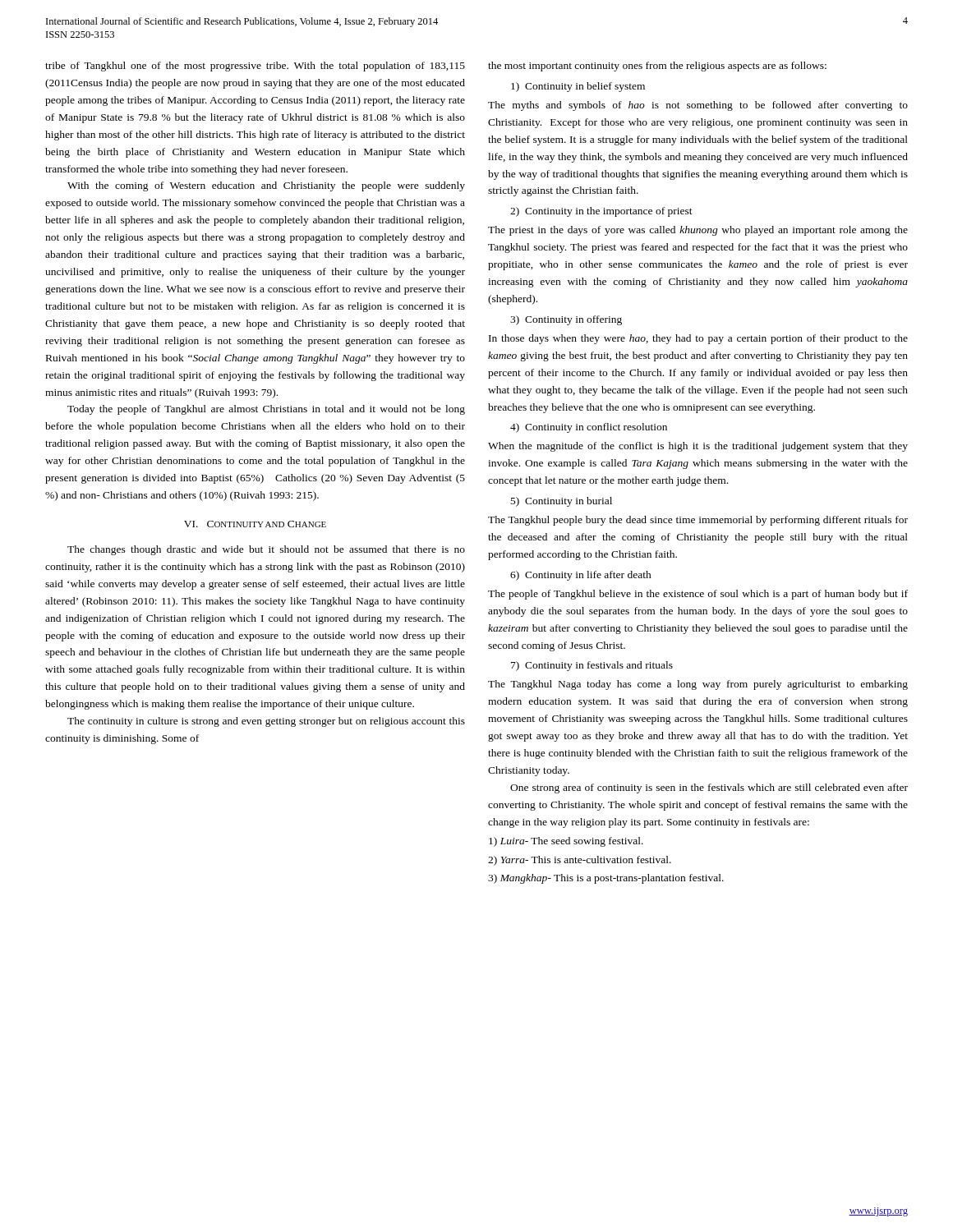Image resolution: width=953 pixels, height=1232 pixels.
Task: Find the list item that says "4) Continuity in conflict resolution"
Action: 589,428
